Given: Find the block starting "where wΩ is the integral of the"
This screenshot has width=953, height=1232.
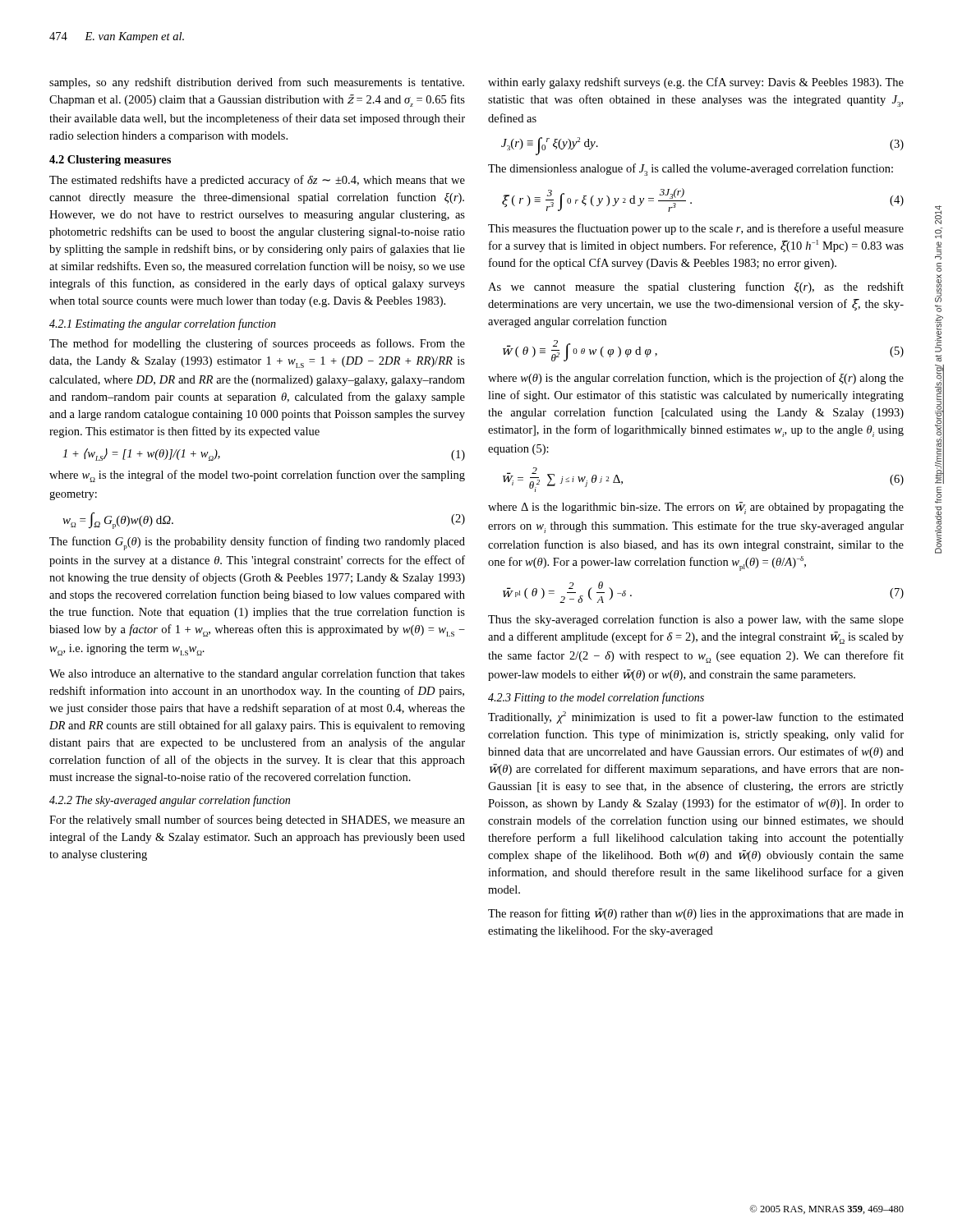Looking at the screenshot, I should point(257,485).
